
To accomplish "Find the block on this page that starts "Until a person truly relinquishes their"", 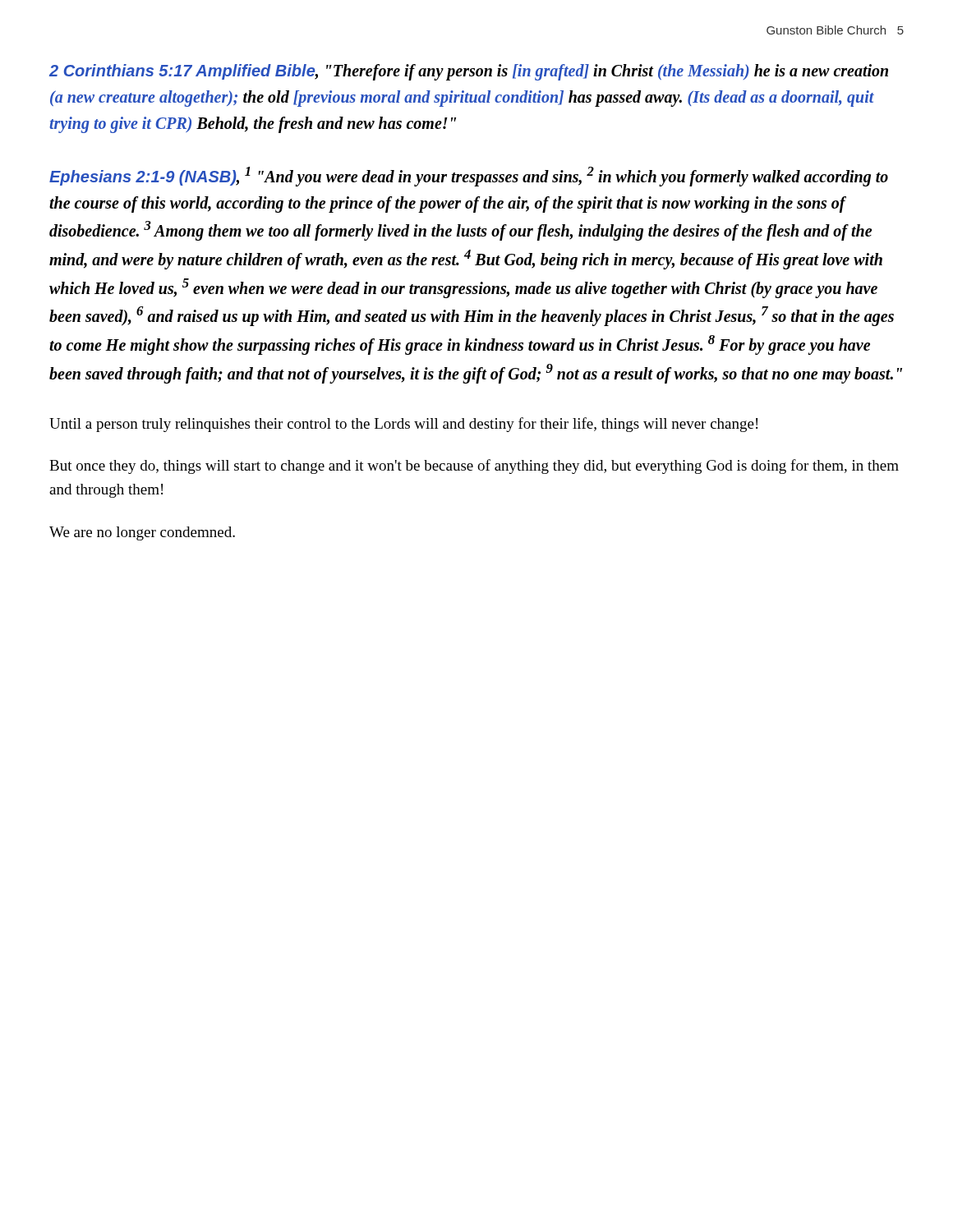I will pos(404,423).
